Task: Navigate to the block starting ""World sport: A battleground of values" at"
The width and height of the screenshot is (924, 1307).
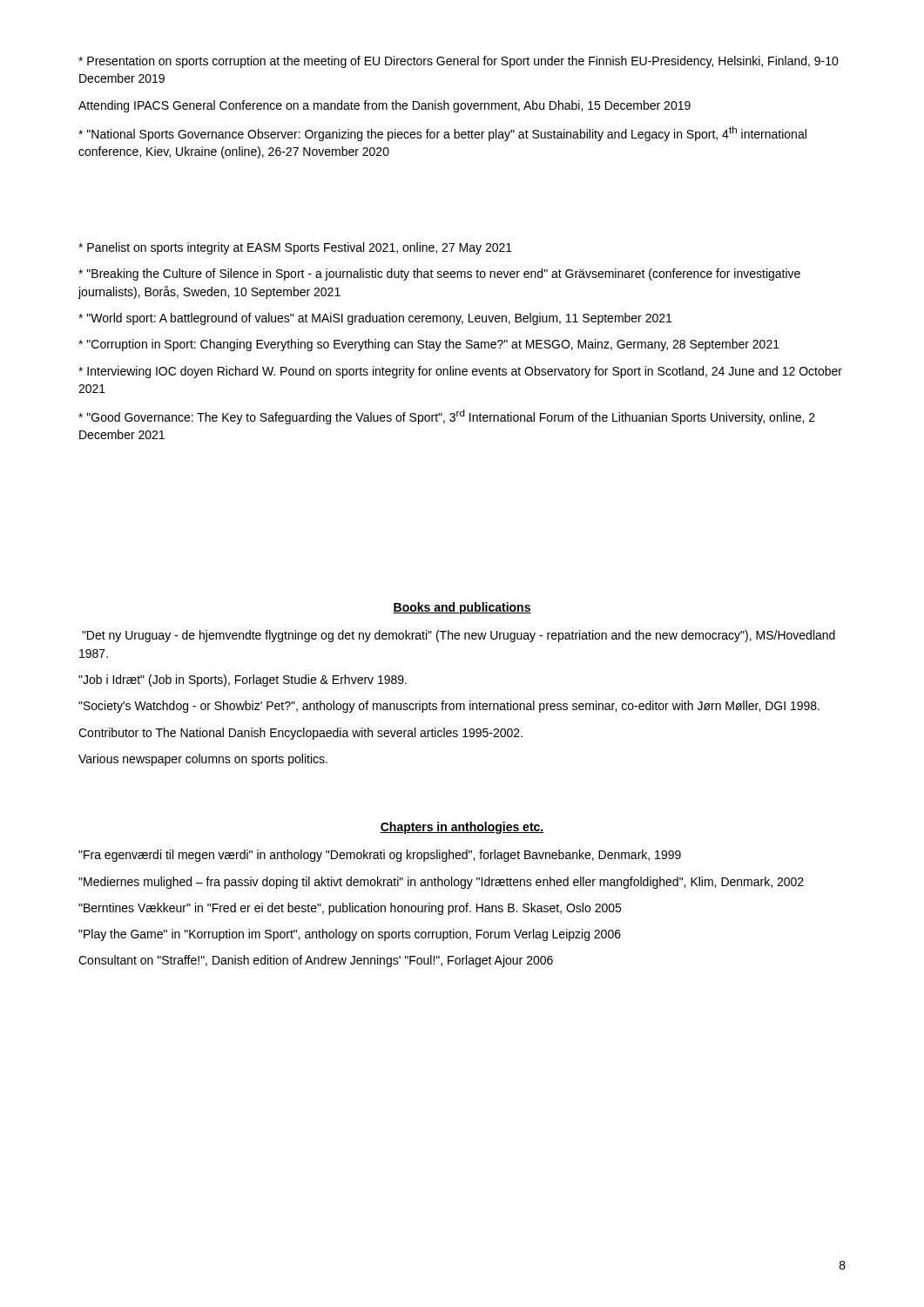Action: (x=375, y=318)
